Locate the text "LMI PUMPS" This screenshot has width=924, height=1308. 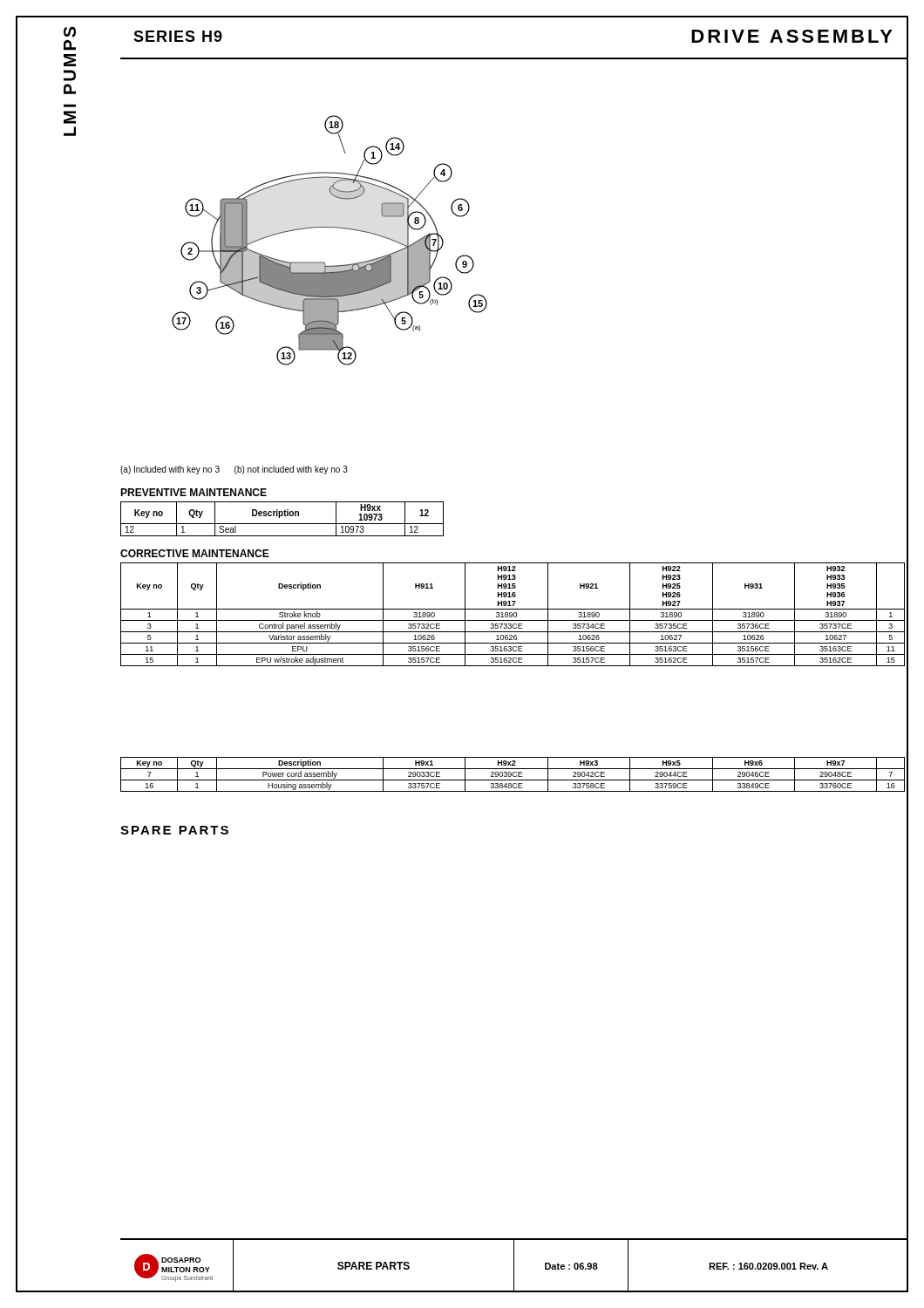click(70, 81)
